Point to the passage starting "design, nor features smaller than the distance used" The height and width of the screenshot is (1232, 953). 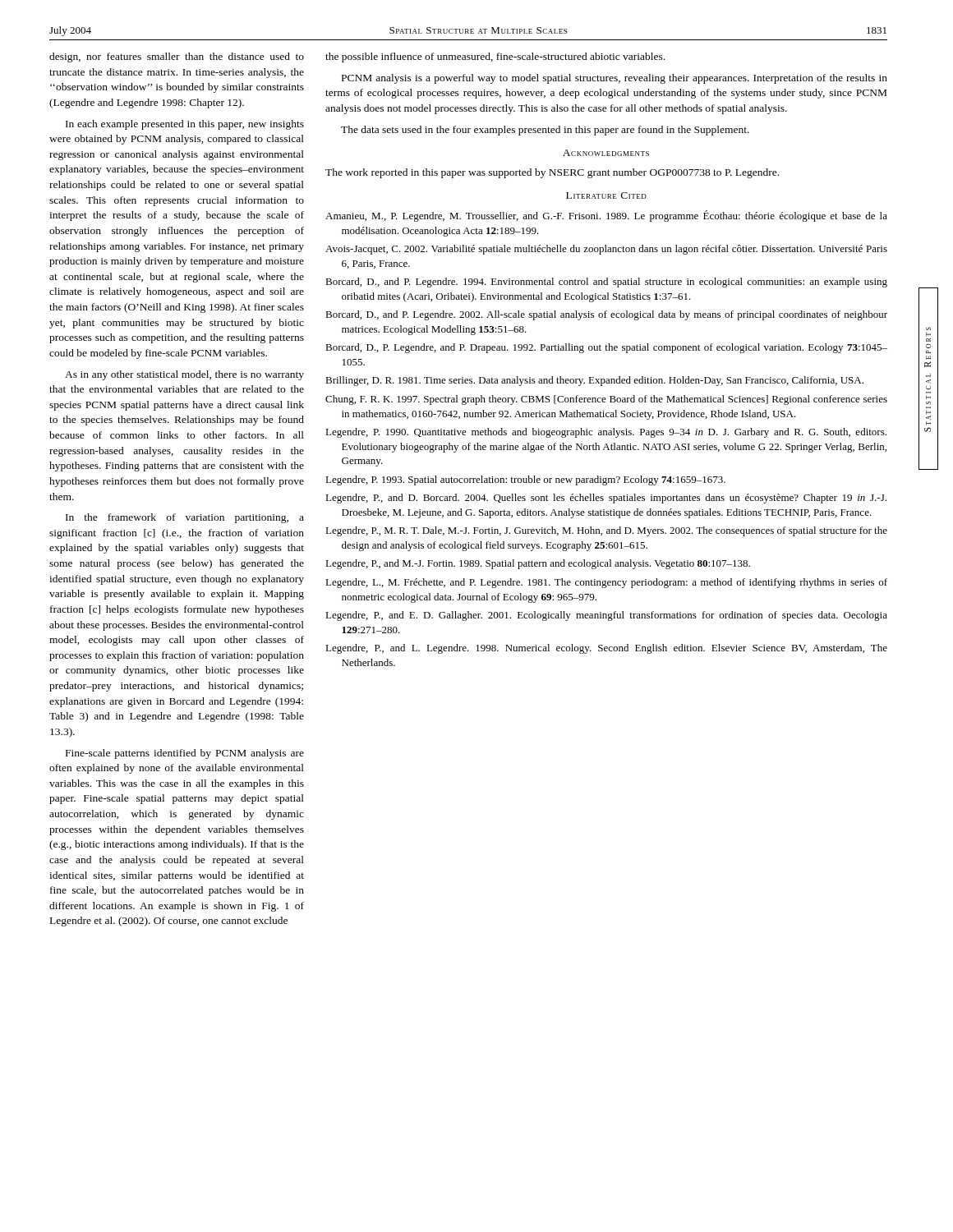177,489
